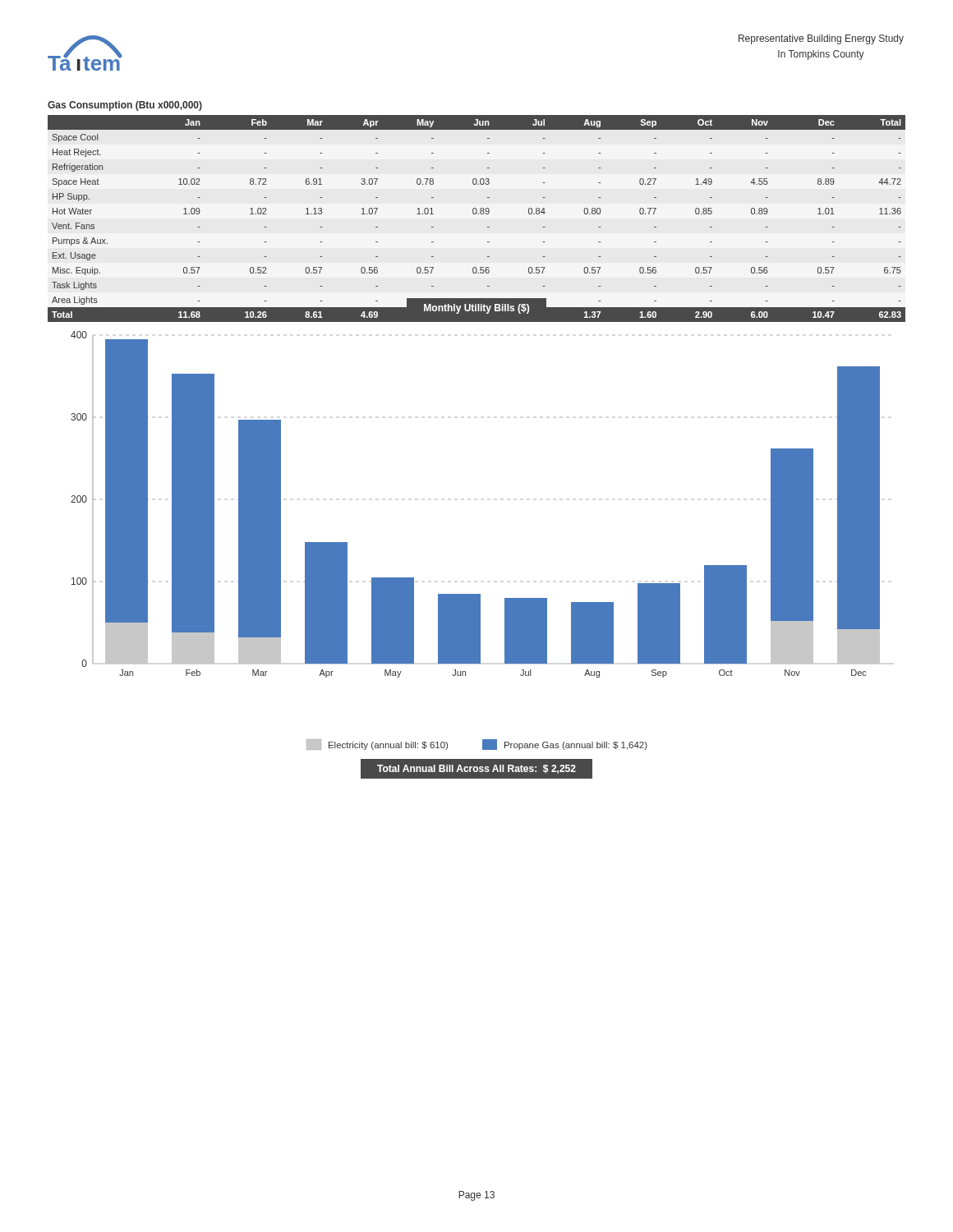Screen dimensions: 1232x953
Task: Find the table that mentions "Task Lights"
Action: coord(476,218)
